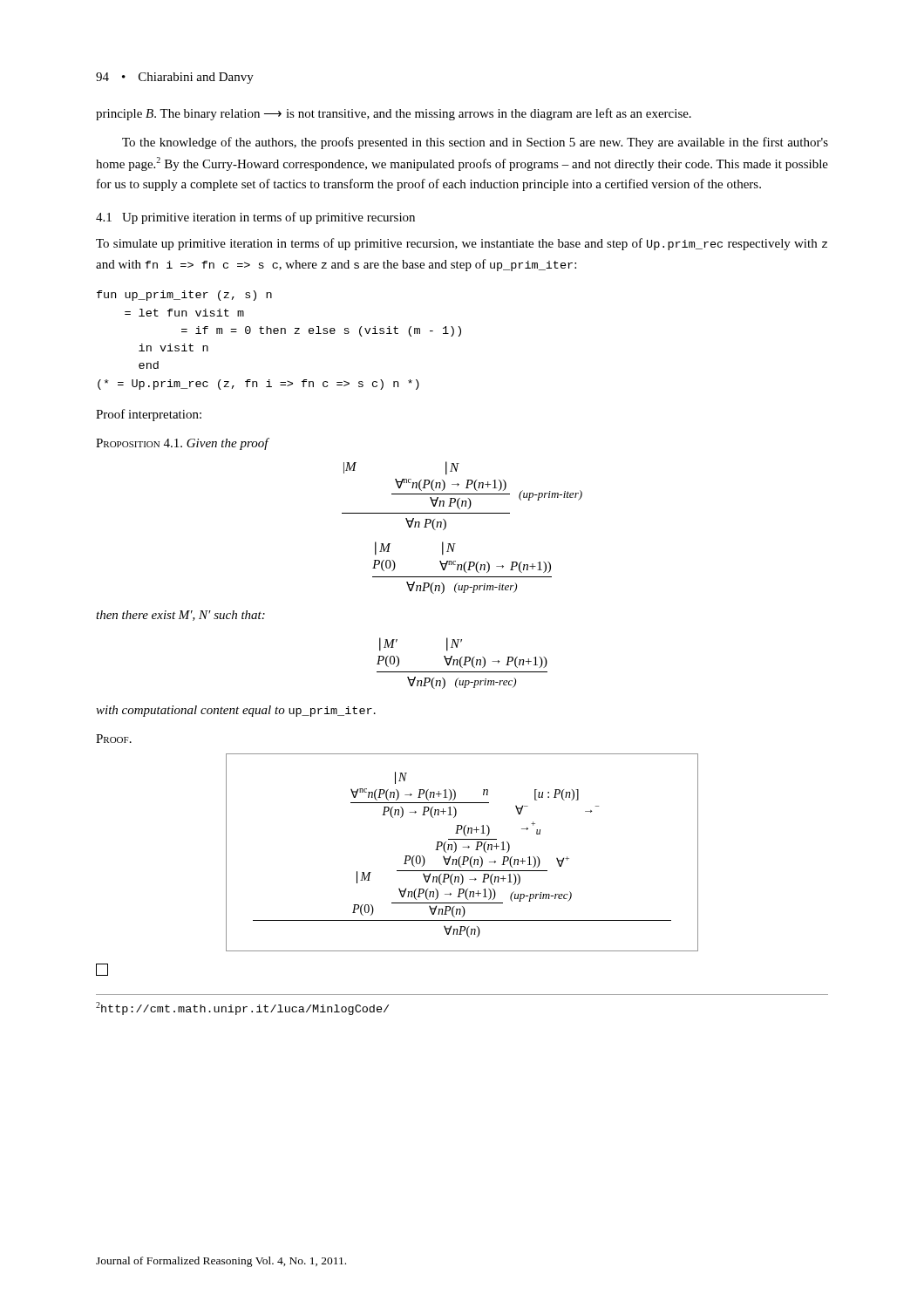Click on the math figure
Image resolution: width=924 pixels, height=1308 pixels.
[x=462, y=852]
